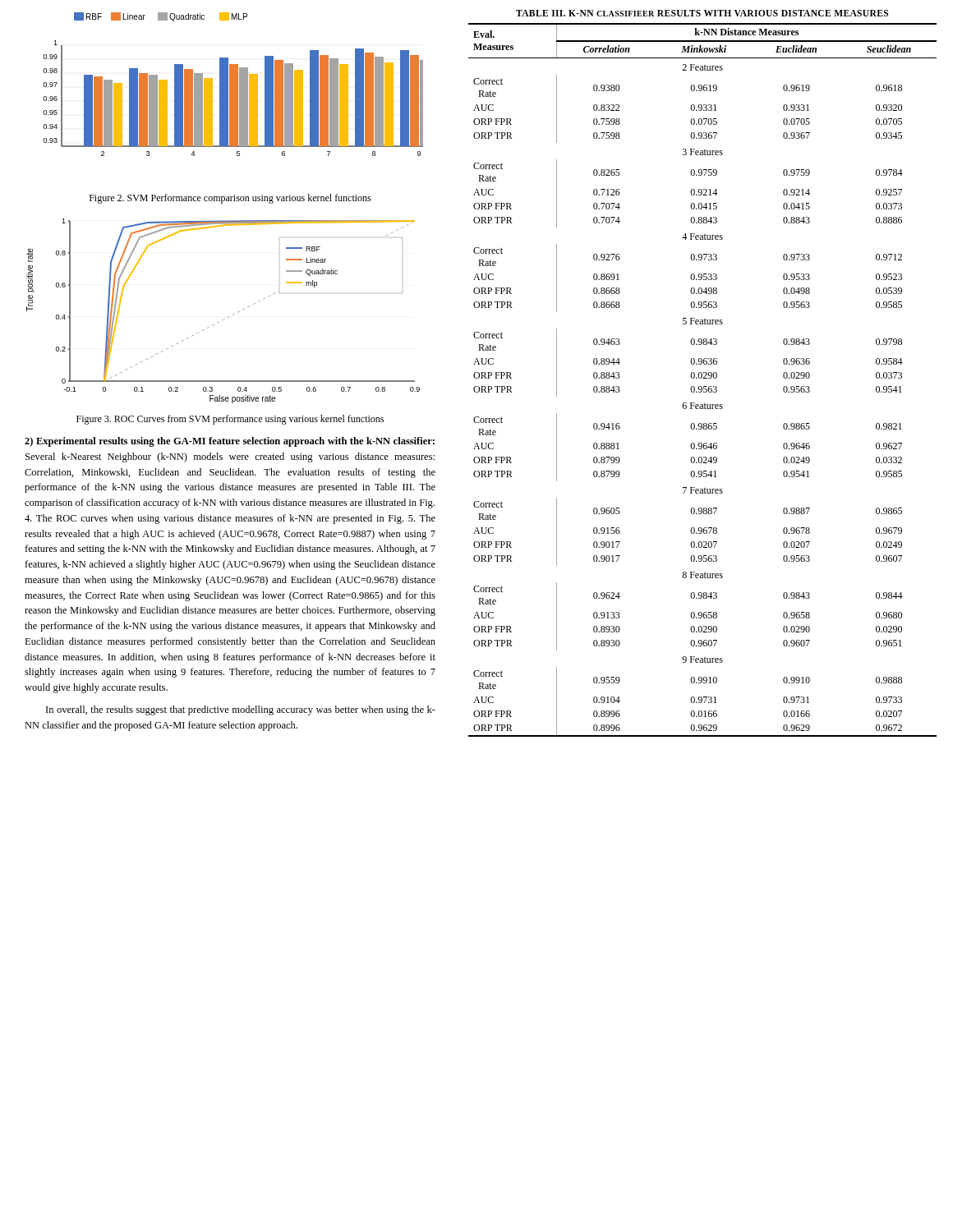The height and width of the screenshot is (1232, 953).
Task: Navigate to the text starting "TABLE III. K-NN"
Action: (702, 13)
